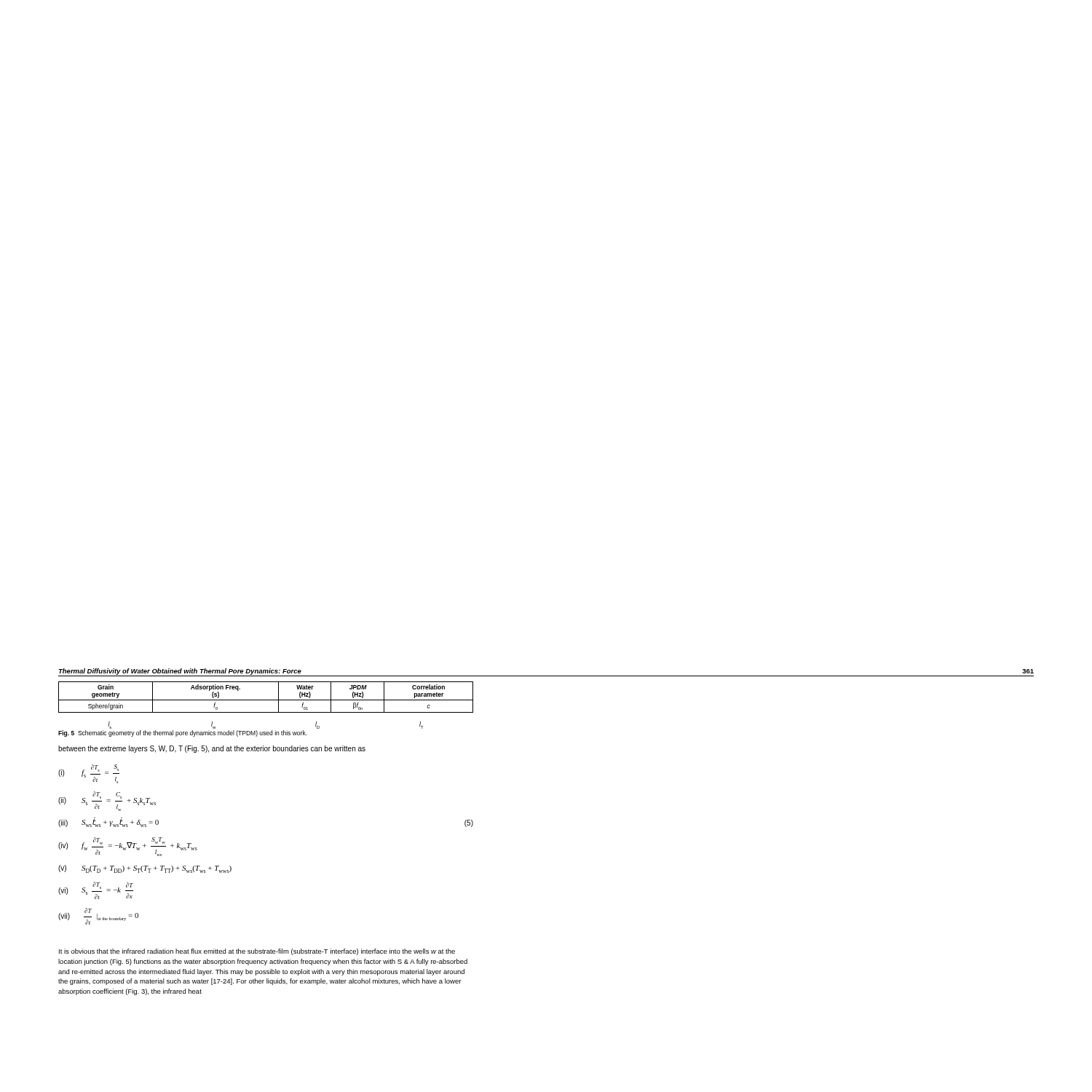Click on the table containing "Grain geometry"
The image size is (1092, 1092).
click(266, 697)
